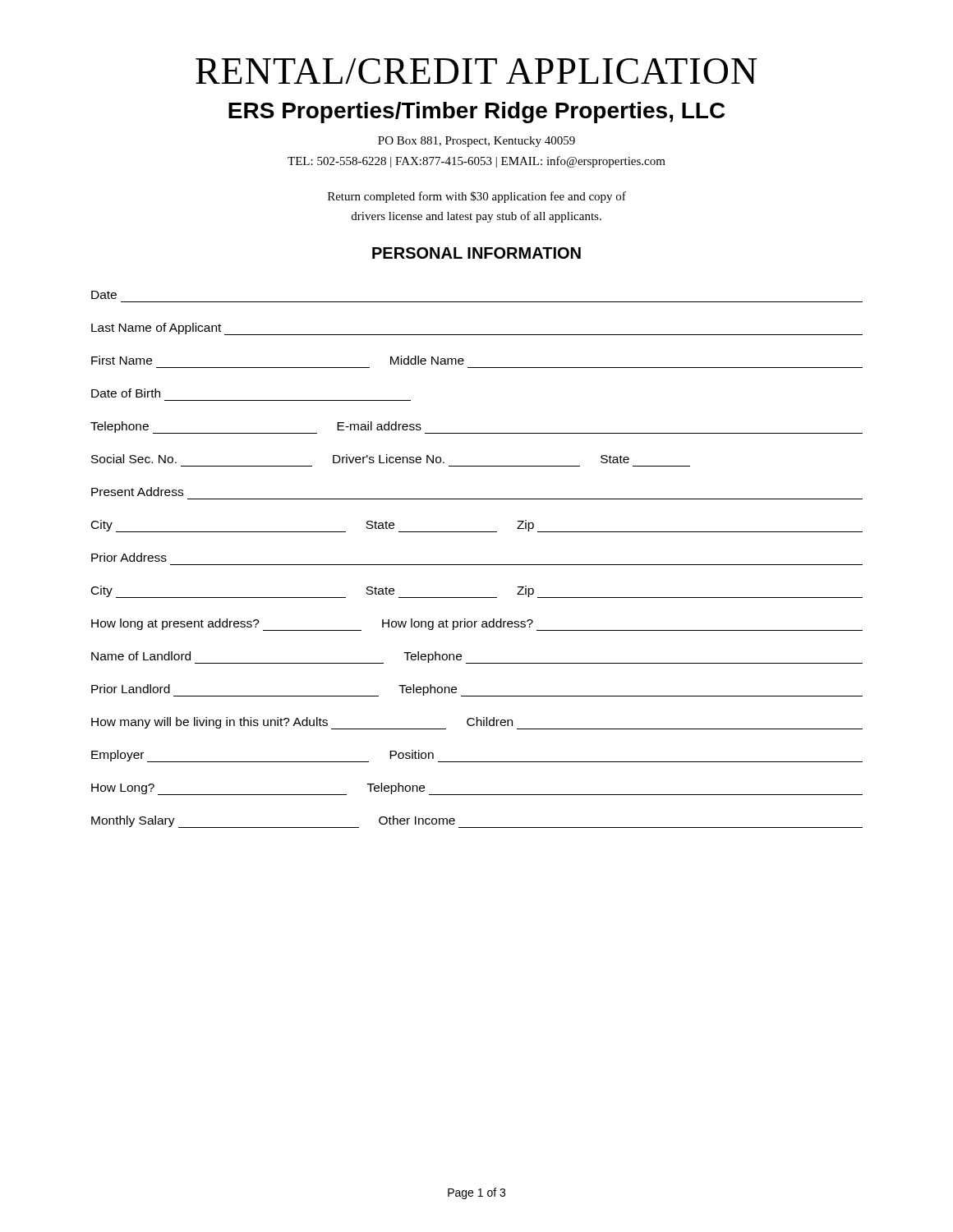Point to "Social Sec. No. Driver's License No. State"

tap(390, 459)
